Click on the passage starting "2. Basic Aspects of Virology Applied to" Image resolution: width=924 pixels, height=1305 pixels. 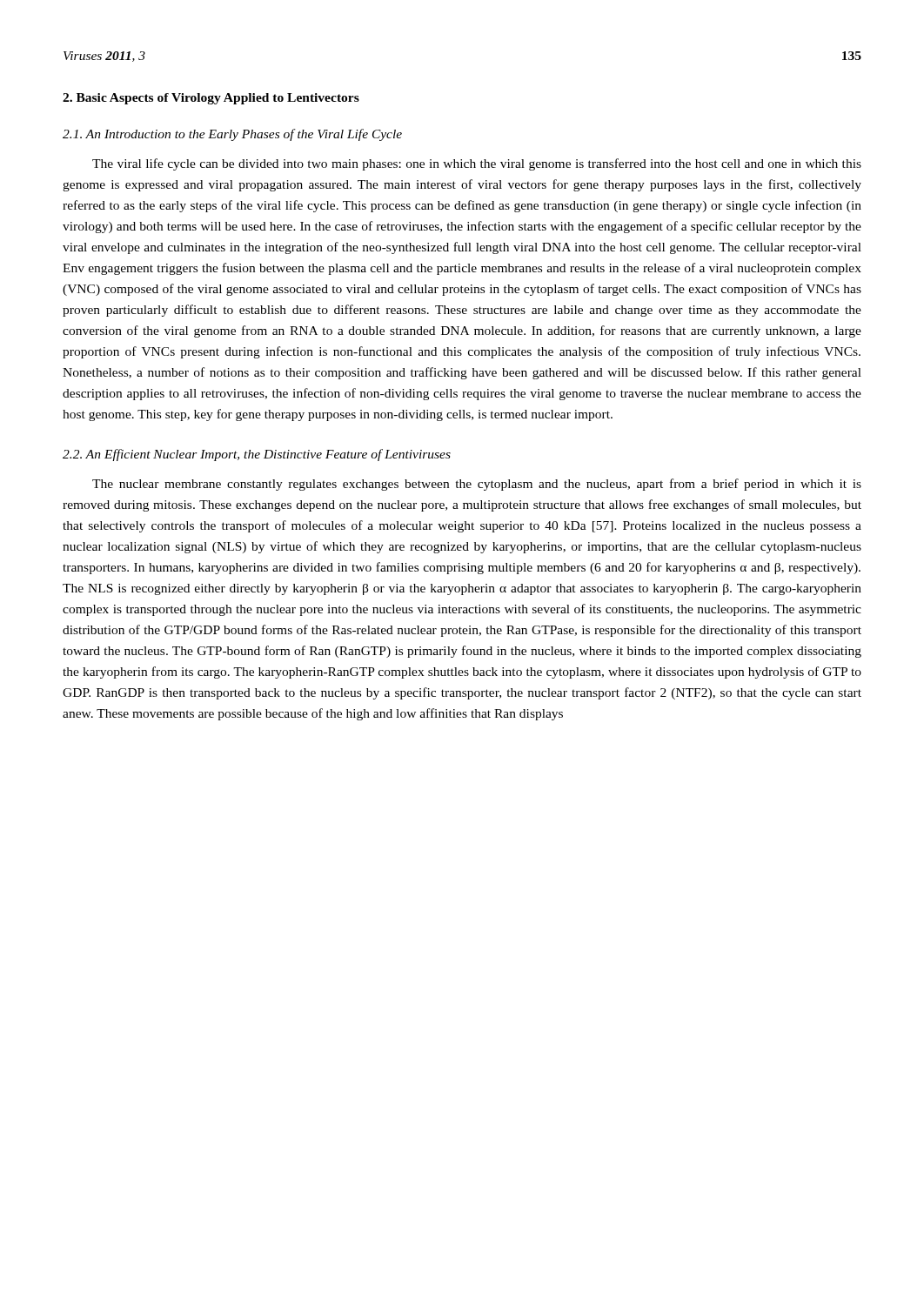click(211, 99)
